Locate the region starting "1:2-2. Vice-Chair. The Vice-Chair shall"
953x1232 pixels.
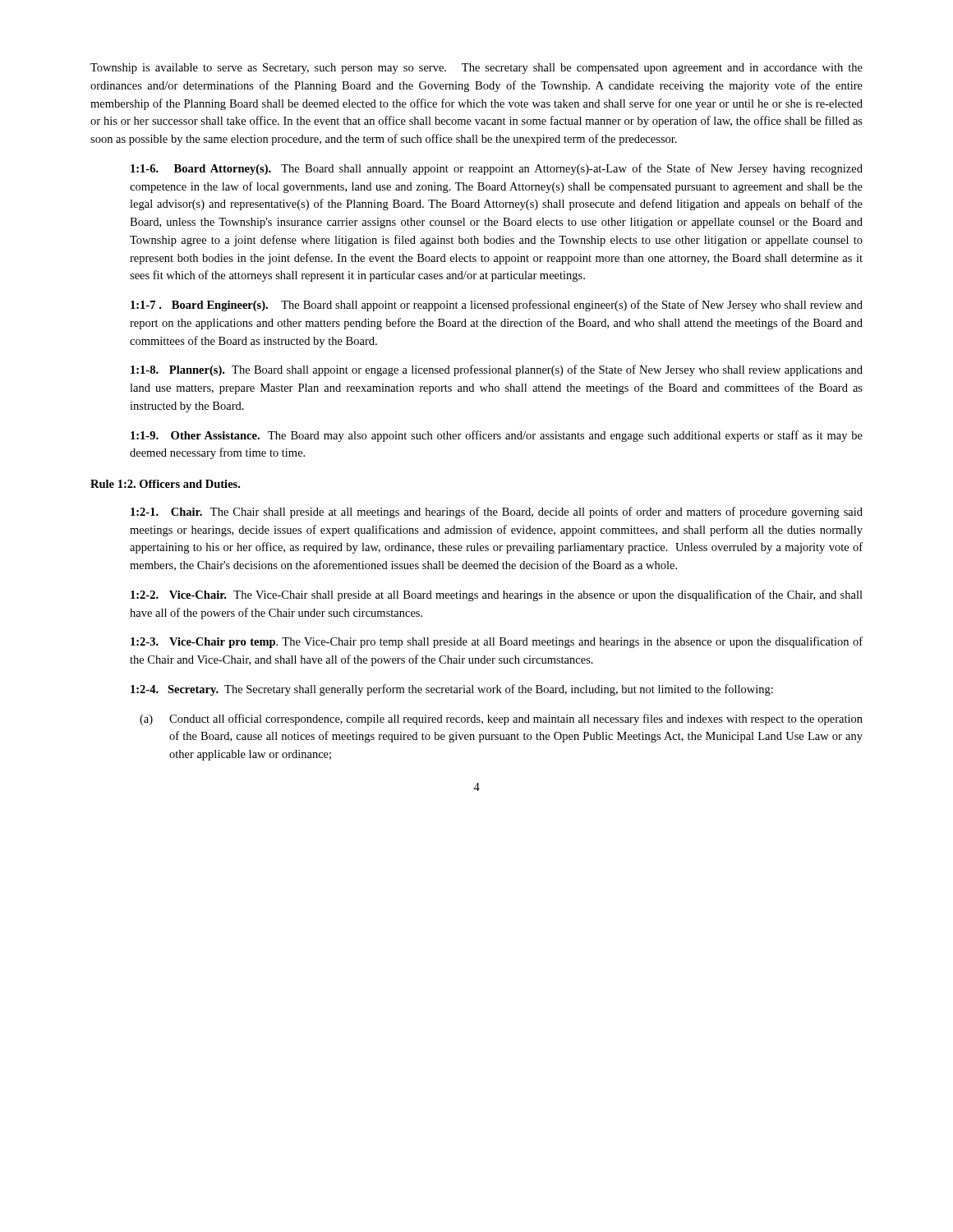496,604
